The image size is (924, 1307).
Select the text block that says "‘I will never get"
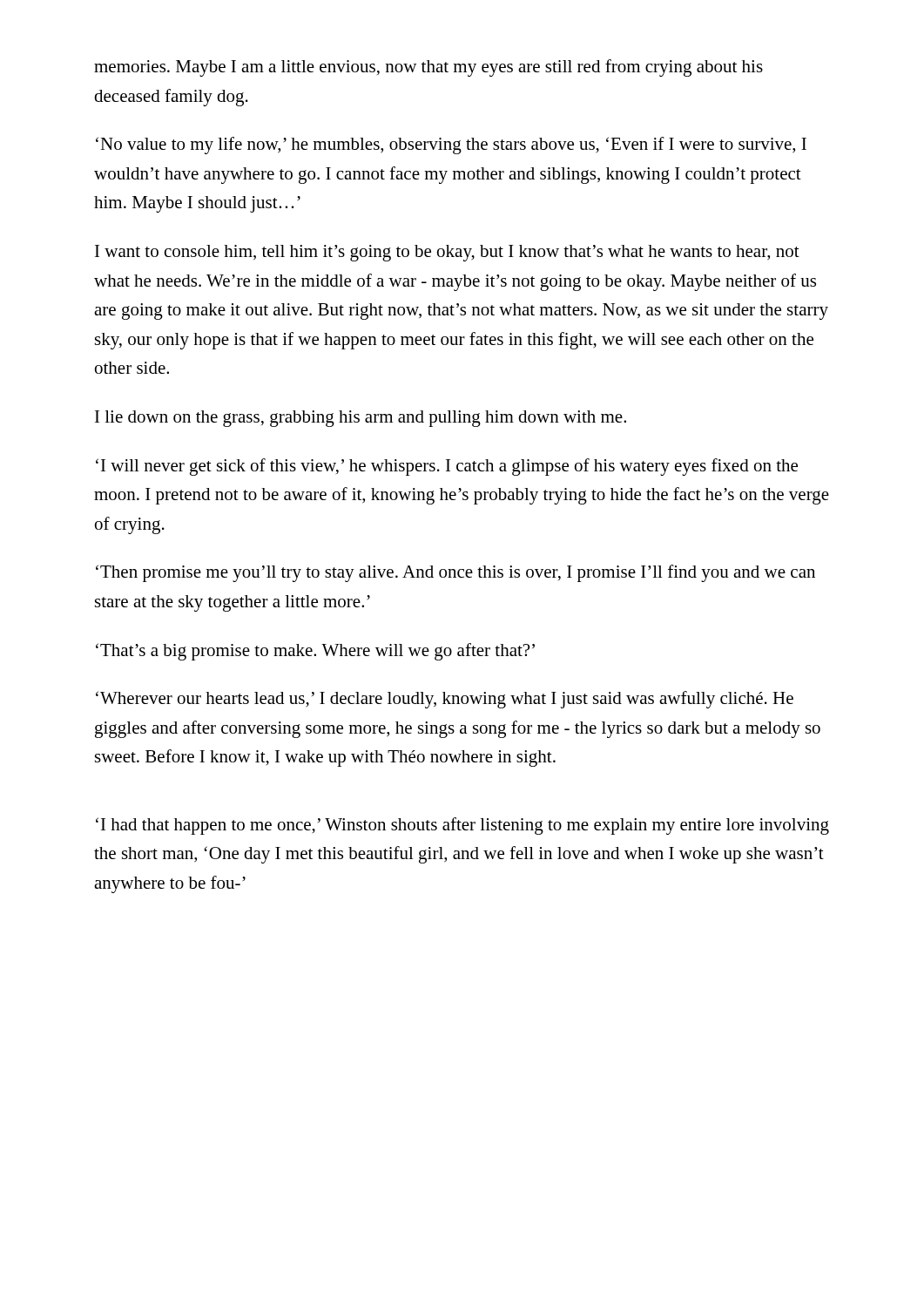coord(462,494)
